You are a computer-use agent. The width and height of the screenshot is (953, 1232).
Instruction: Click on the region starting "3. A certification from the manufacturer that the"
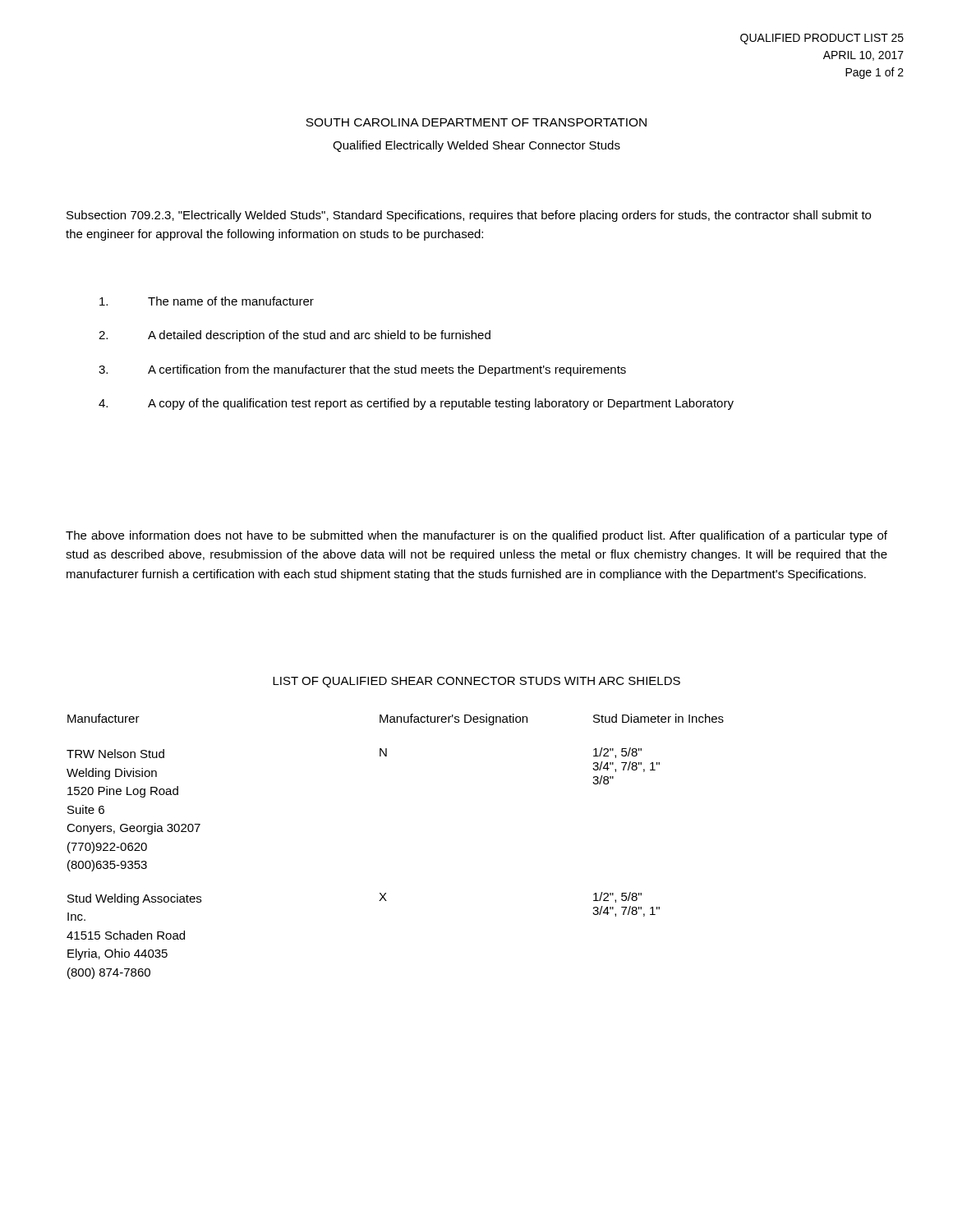(476, 369)
